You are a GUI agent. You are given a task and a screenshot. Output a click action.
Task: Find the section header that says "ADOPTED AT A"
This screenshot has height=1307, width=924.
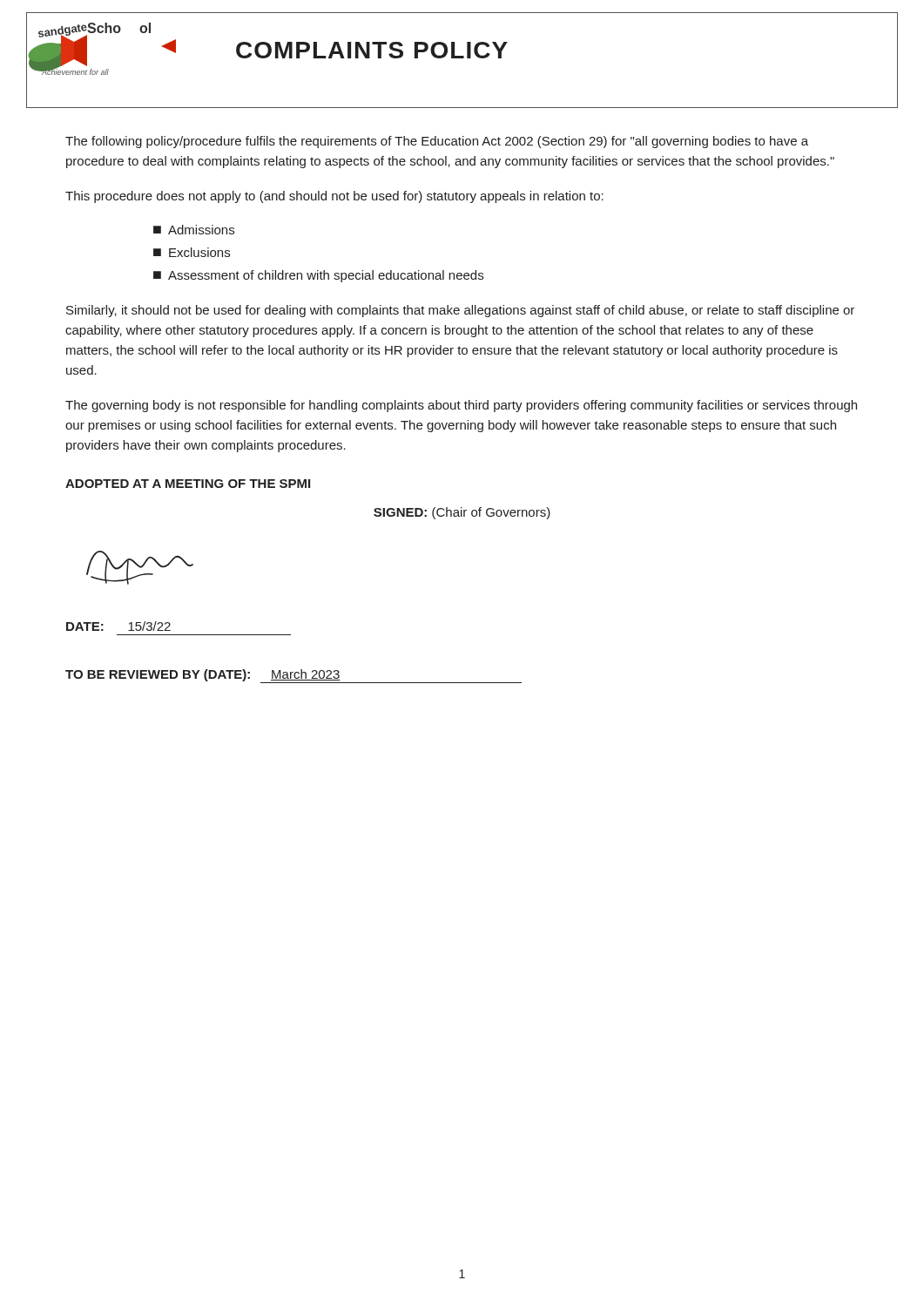click(x=188, y=483)
